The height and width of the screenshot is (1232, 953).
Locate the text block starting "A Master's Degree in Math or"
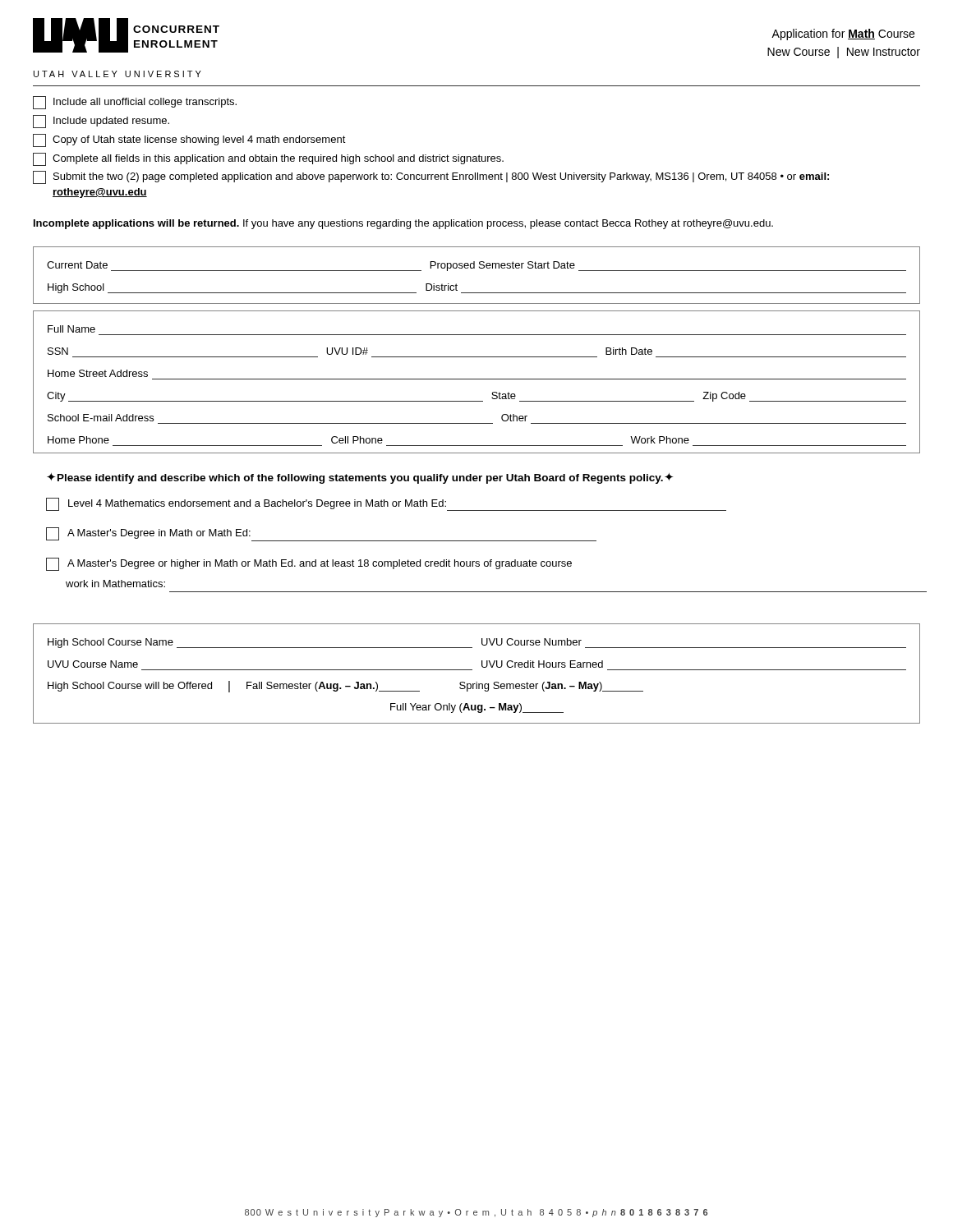[x=476, y=534]
